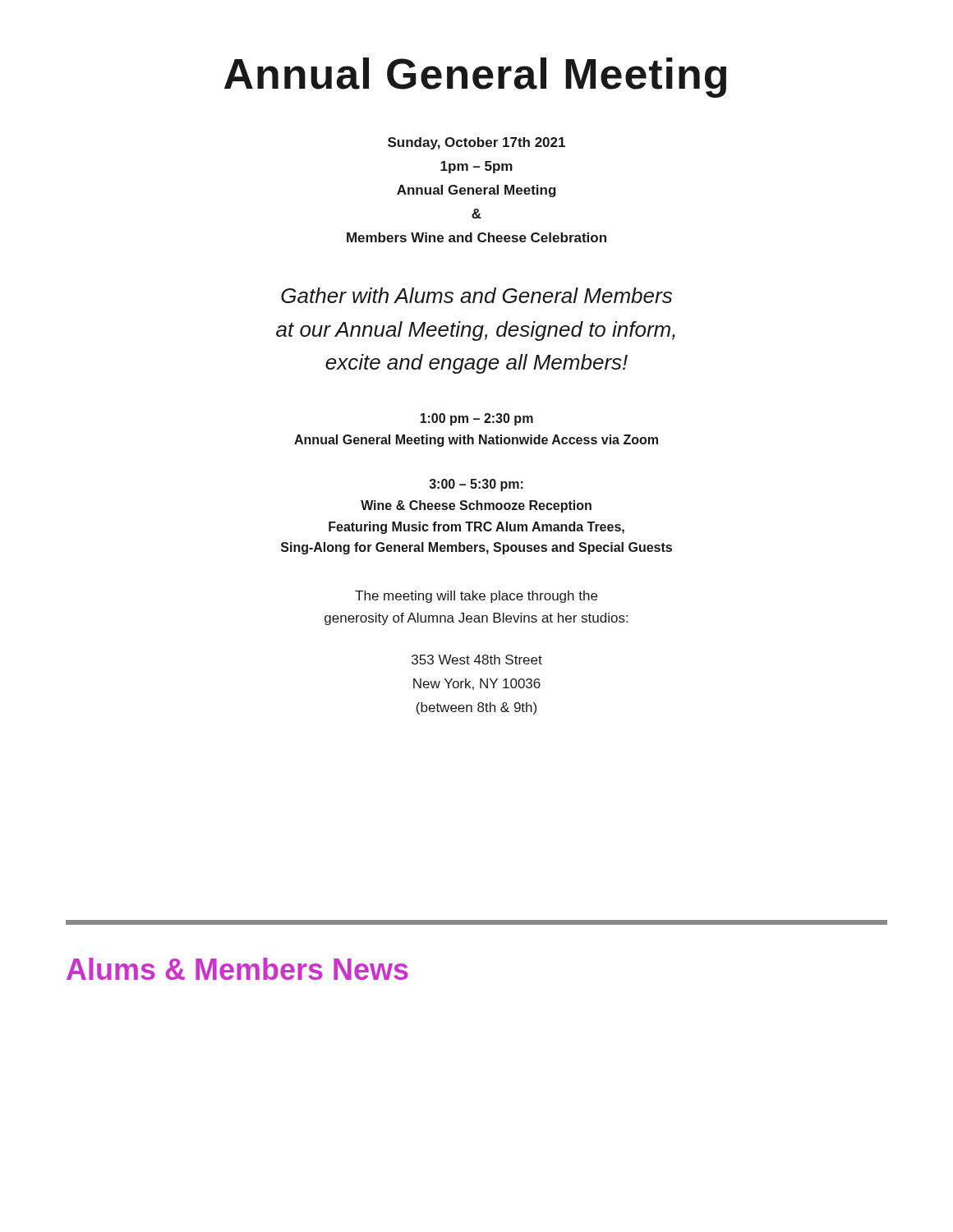Click on the element starting "3:00 – 5:30 pm: Wine & Cheese Schmooze"

pyautogui.click(x=476, y=518)
